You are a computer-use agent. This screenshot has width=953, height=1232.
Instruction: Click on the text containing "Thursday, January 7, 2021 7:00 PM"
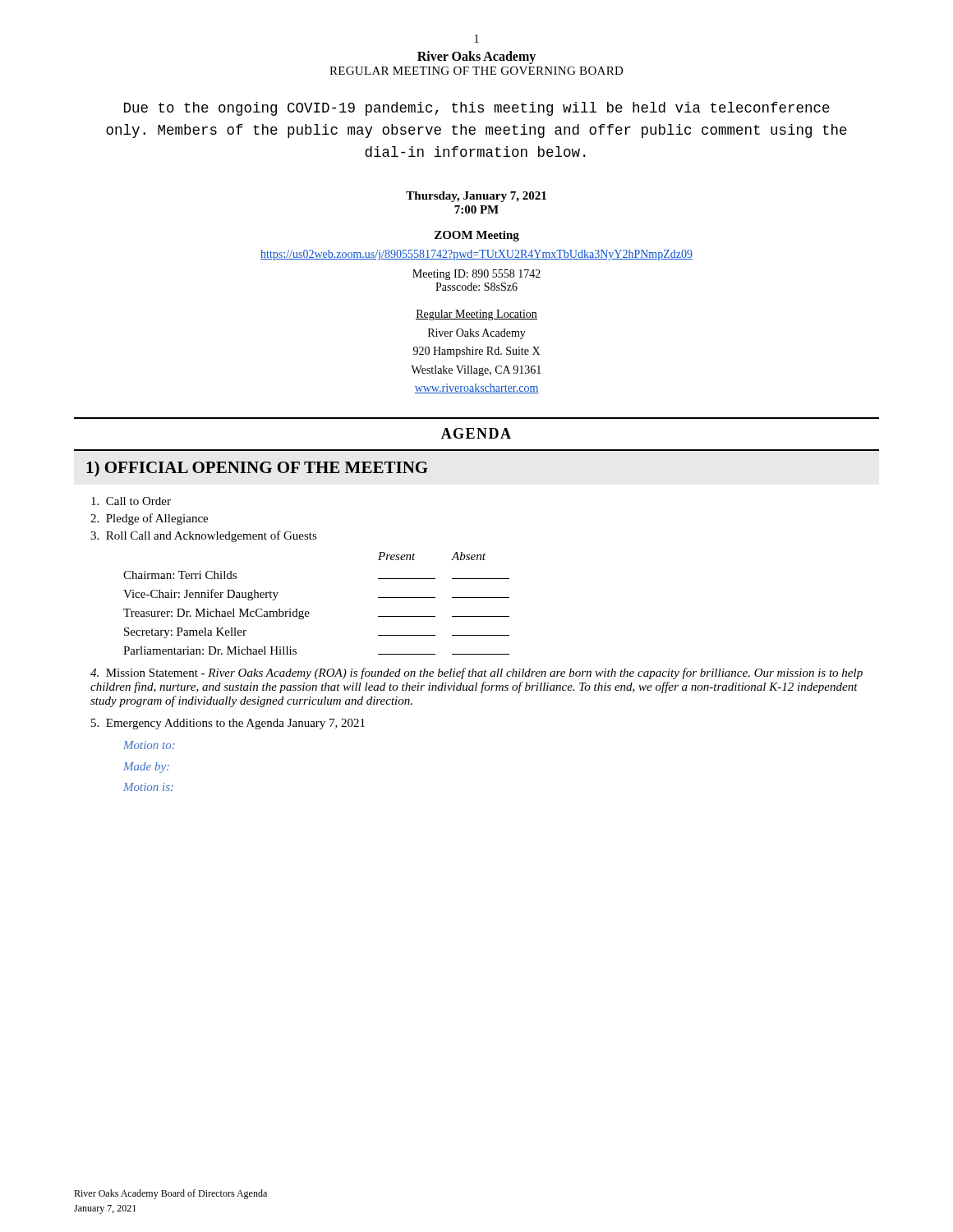tap(476, 203)
